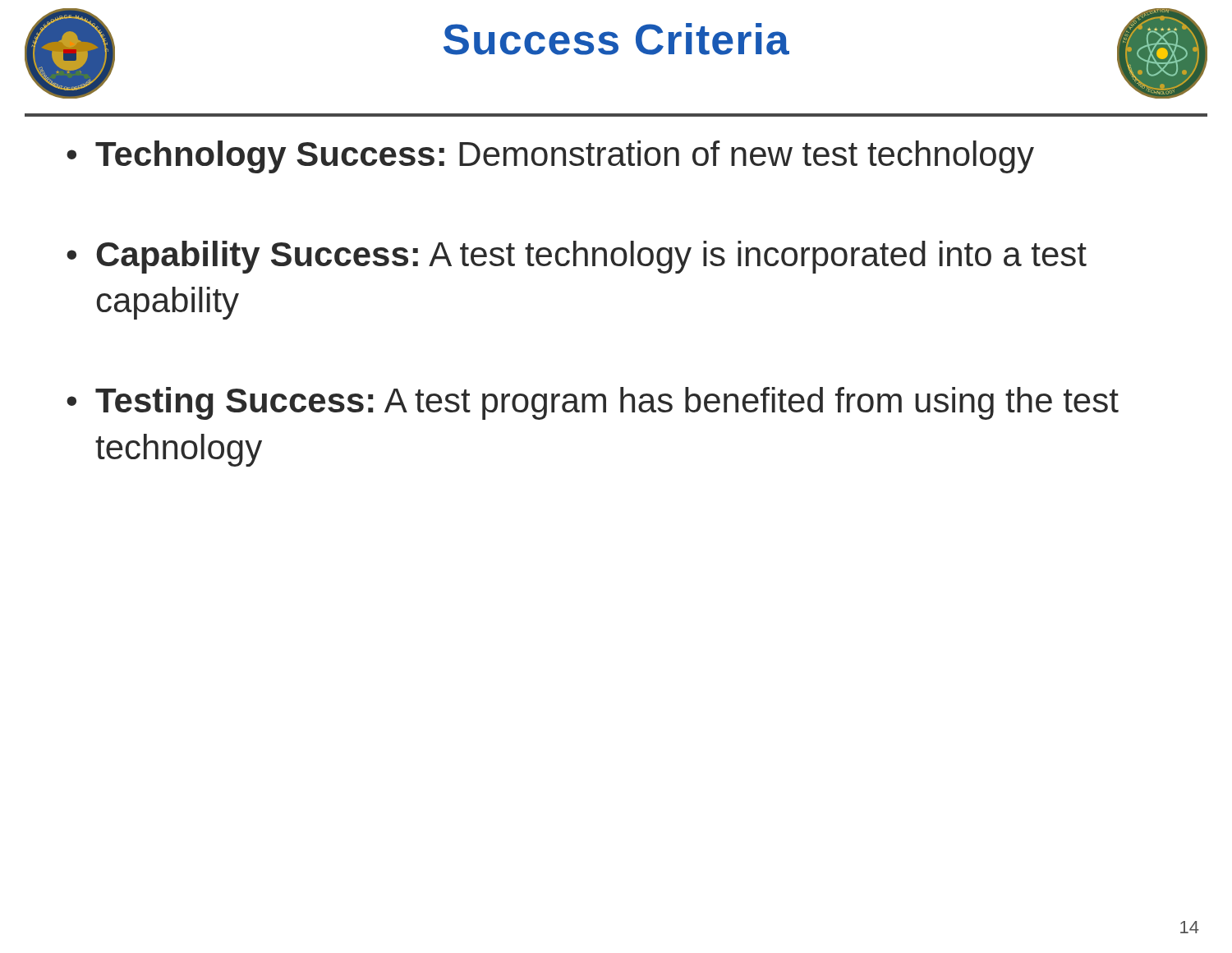The height and width of the screenshot is (953, 1232).
Task: Locate the block of text that opens with "• Technology Success: Demonstration of new test"
Action: click(550, 155)
